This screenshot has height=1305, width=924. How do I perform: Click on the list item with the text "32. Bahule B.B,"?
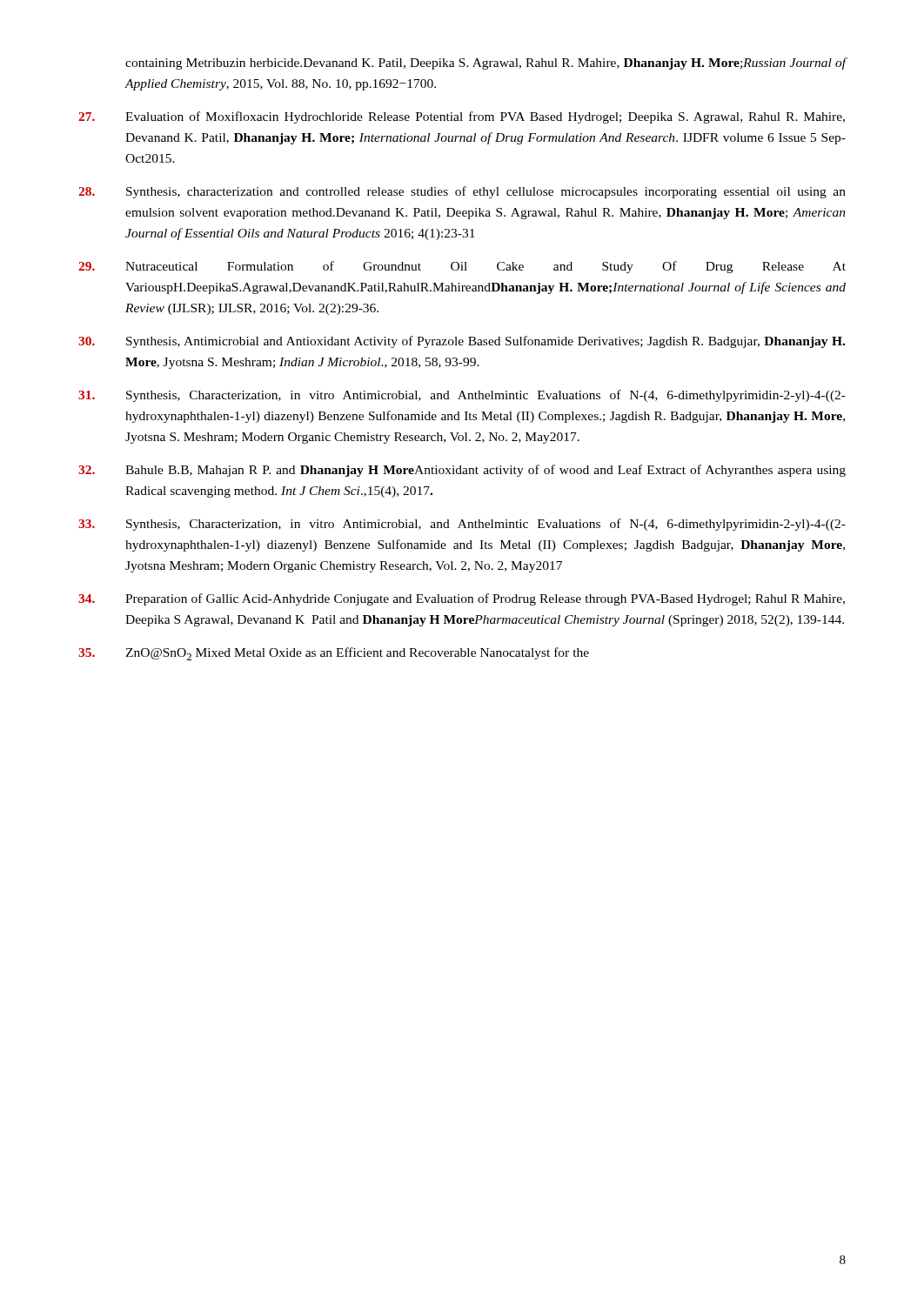tap(462, 481)
